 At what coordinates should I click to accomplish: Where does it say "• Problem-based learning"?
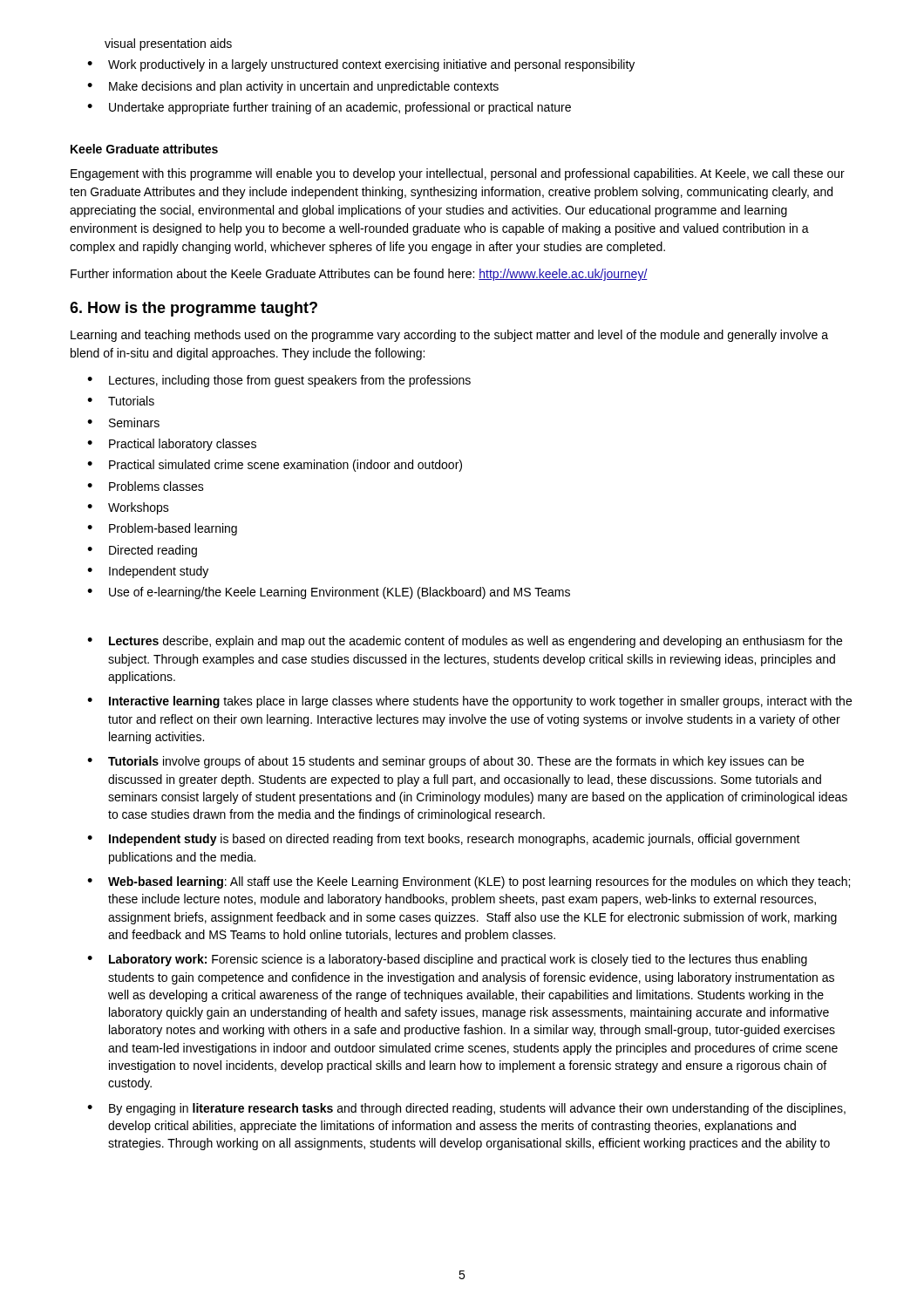[162, 529]
